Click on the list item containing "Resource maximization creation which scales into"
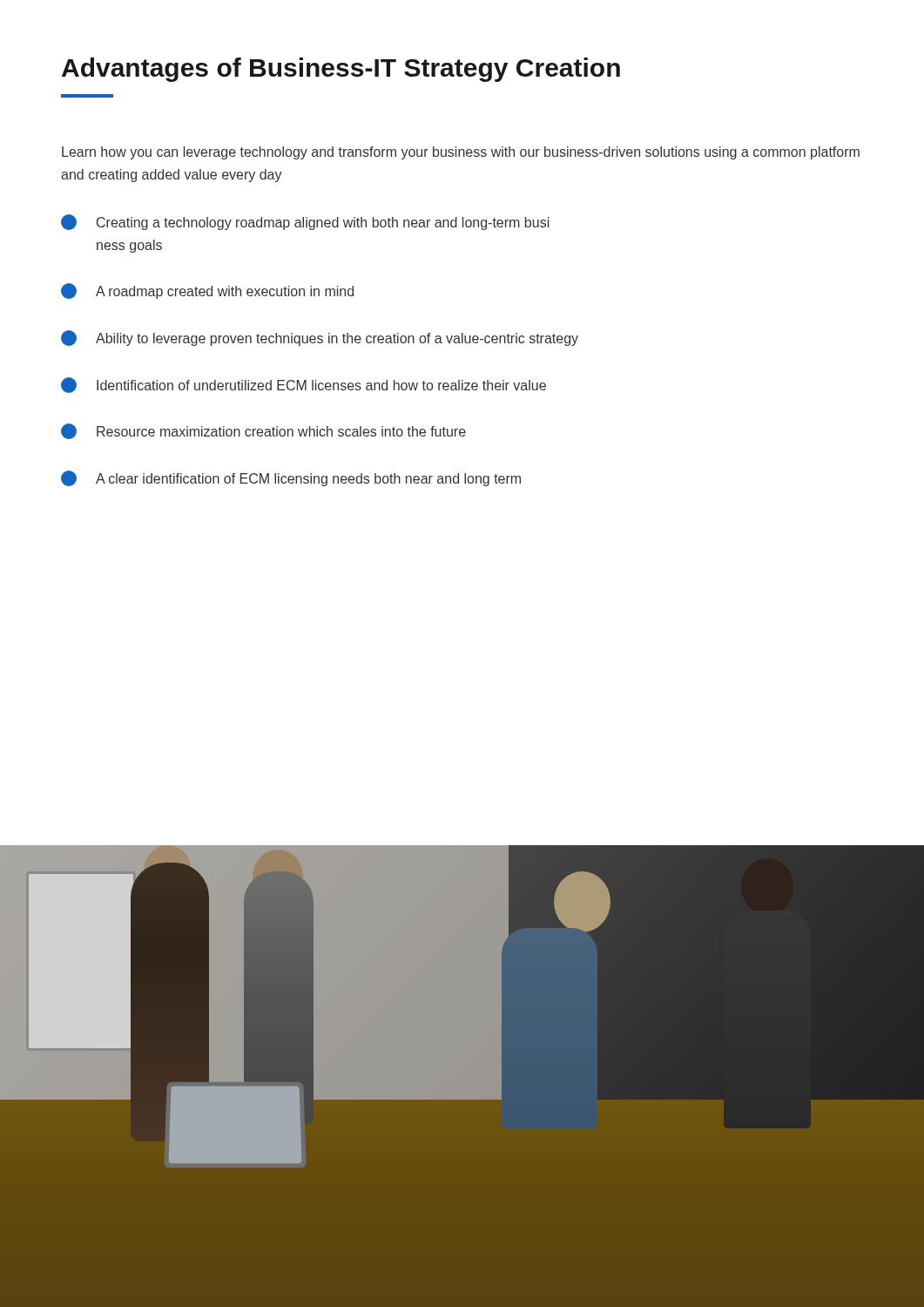This screenshot has height=1307, width=924. (x=263, y=432)
